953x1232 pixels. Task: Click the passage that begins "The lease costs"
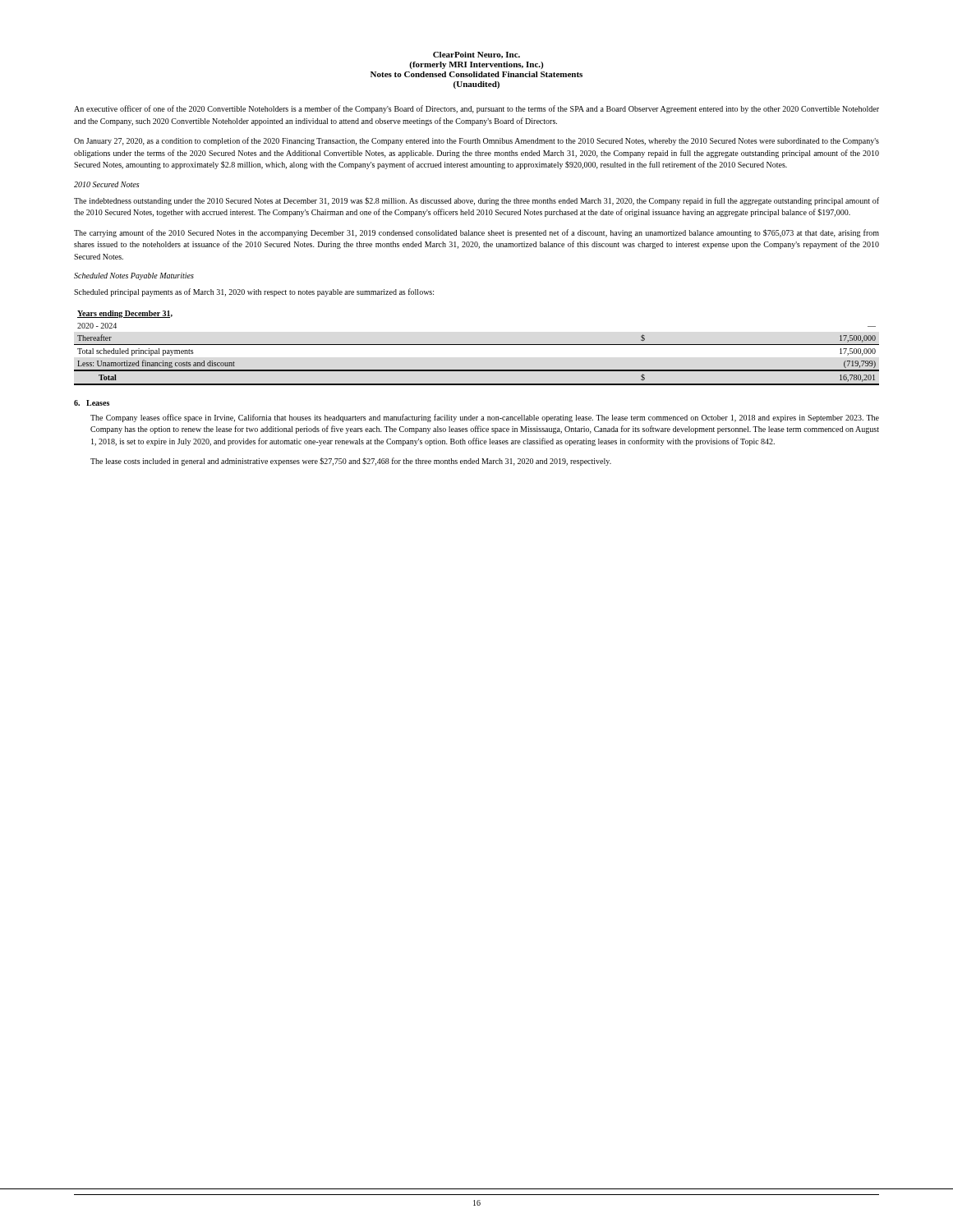click(351, 461)
